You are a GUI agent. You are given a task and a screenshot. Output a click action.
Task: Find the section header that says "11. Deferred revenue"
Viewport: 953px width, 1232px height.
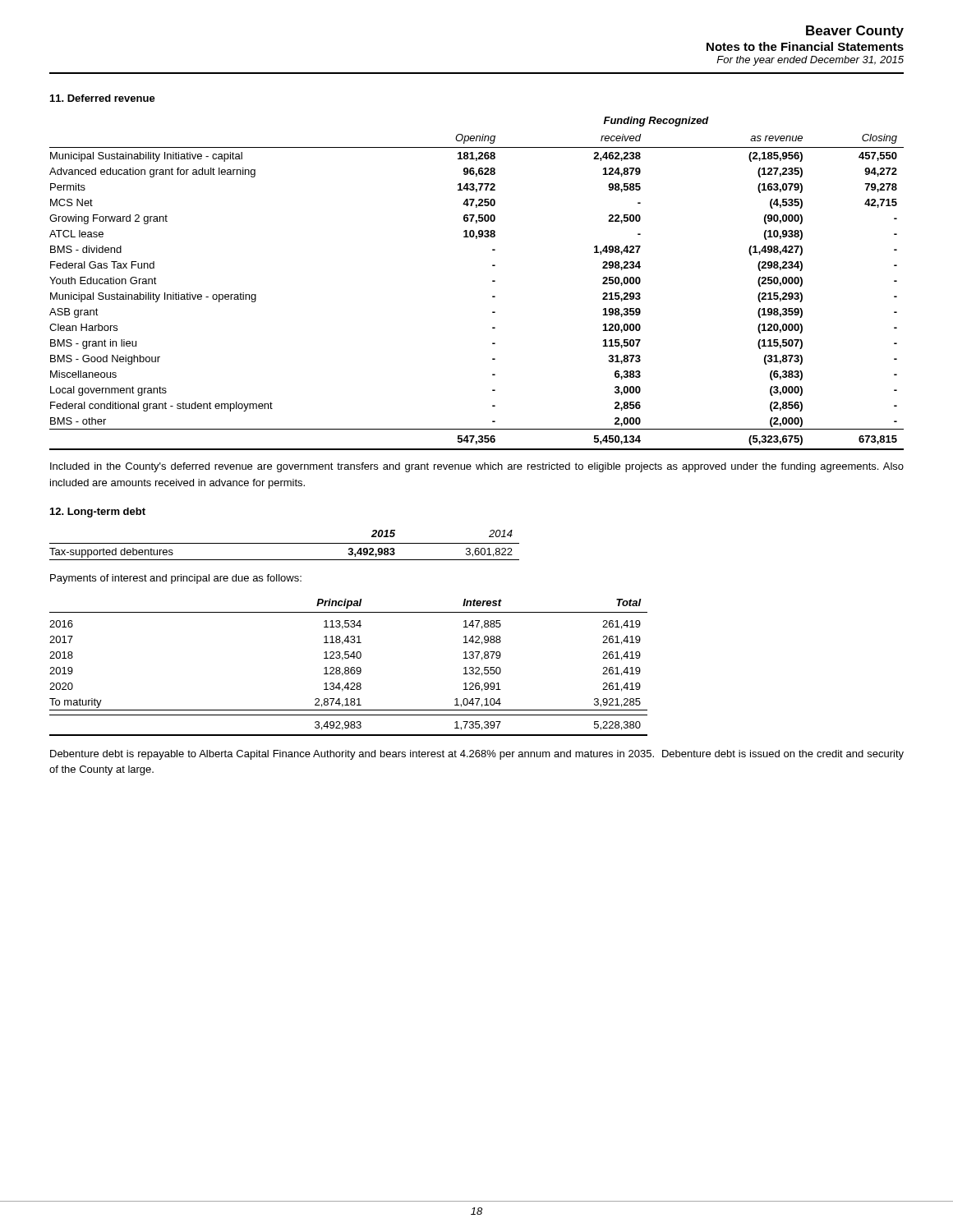click(x=102, y=98)
